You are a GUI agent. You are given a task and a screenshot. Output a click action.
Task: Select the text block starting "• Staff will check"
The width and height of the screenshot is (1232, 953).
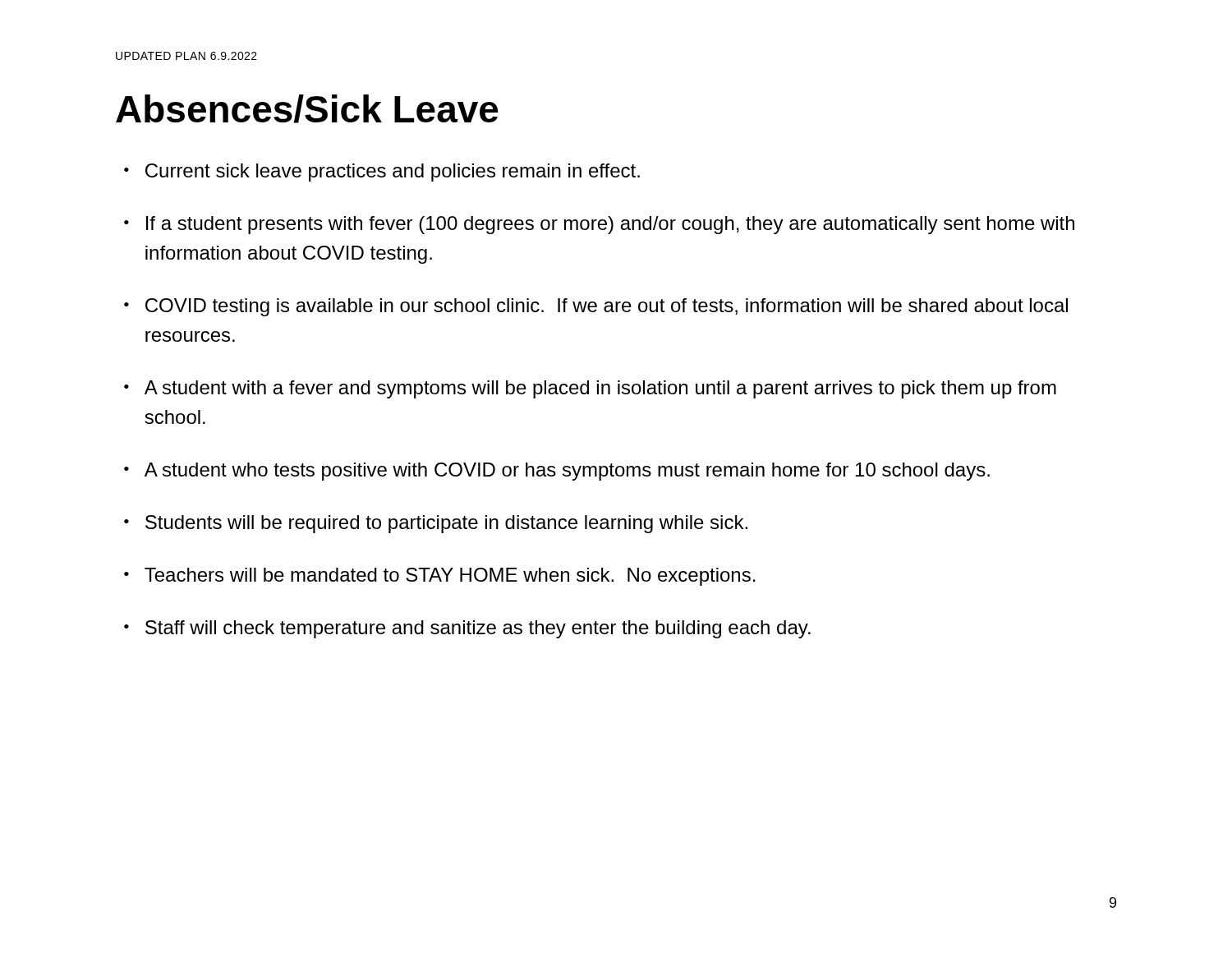468,628
